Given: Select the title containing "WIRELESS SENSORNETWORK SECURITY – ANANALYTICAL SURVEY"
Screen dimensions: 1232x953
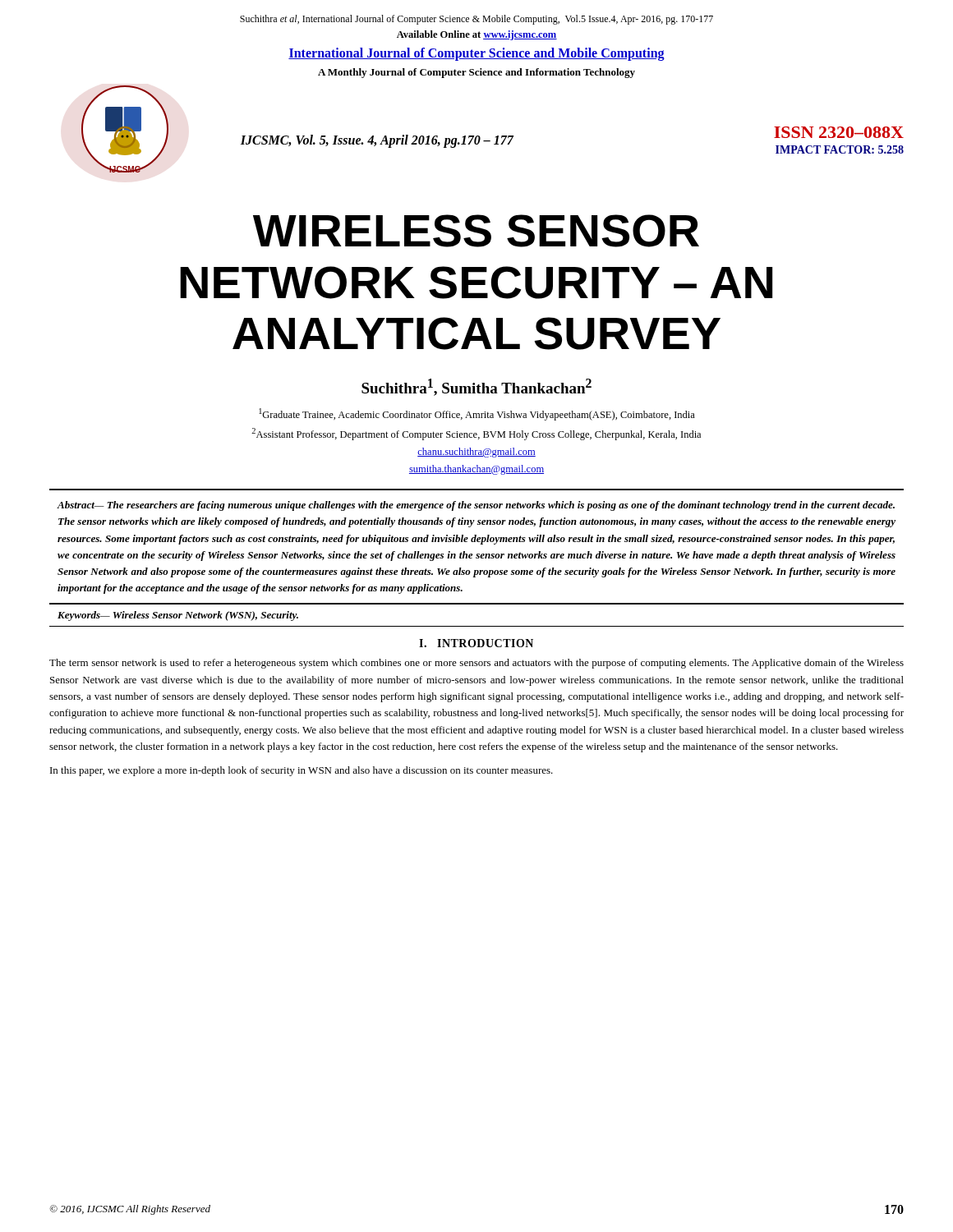Looking at the screenshot, I should click(x=476, y=282).
